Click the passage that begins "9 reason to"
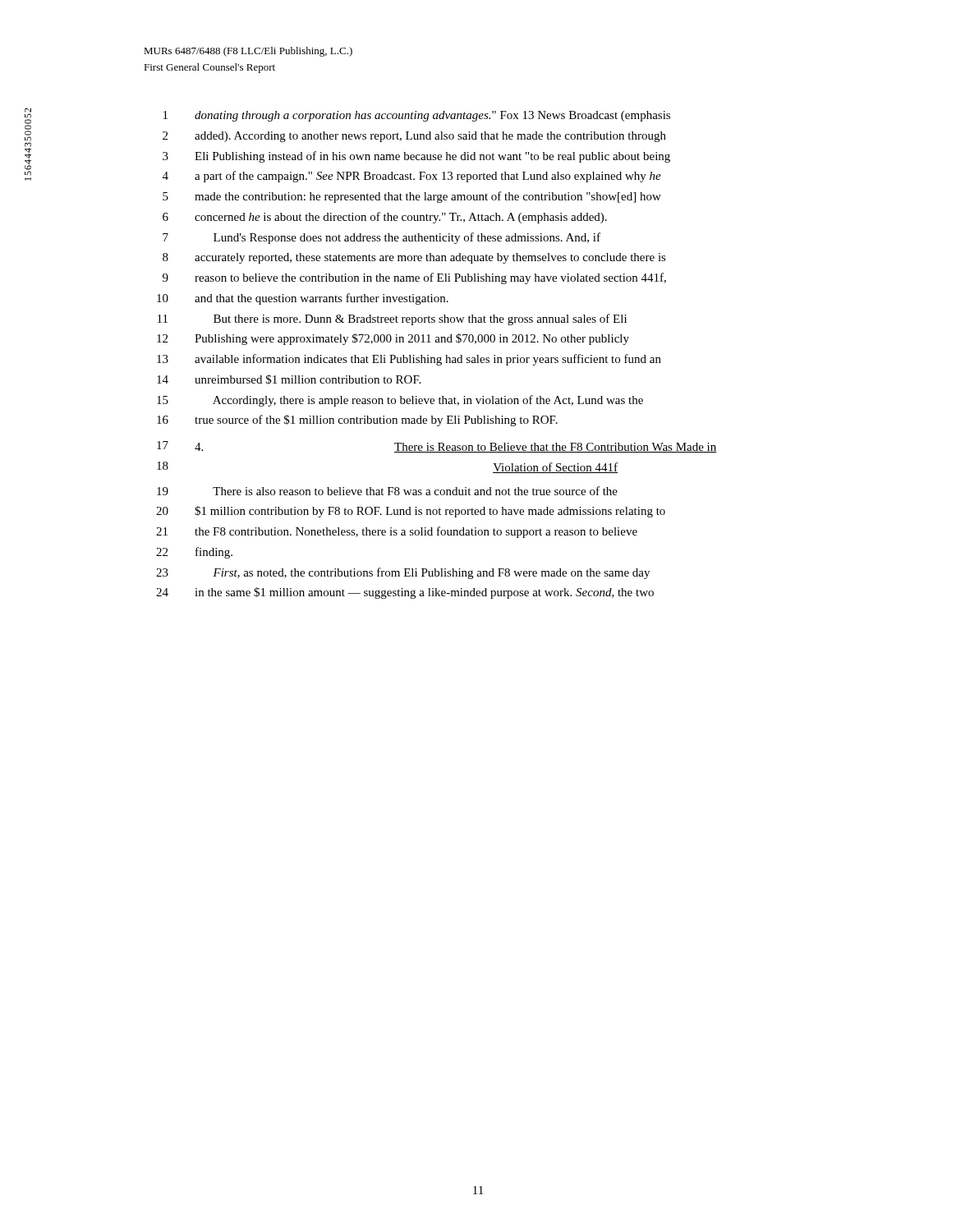This screenshot has height=1232, width=956. (x=517, y=278)
